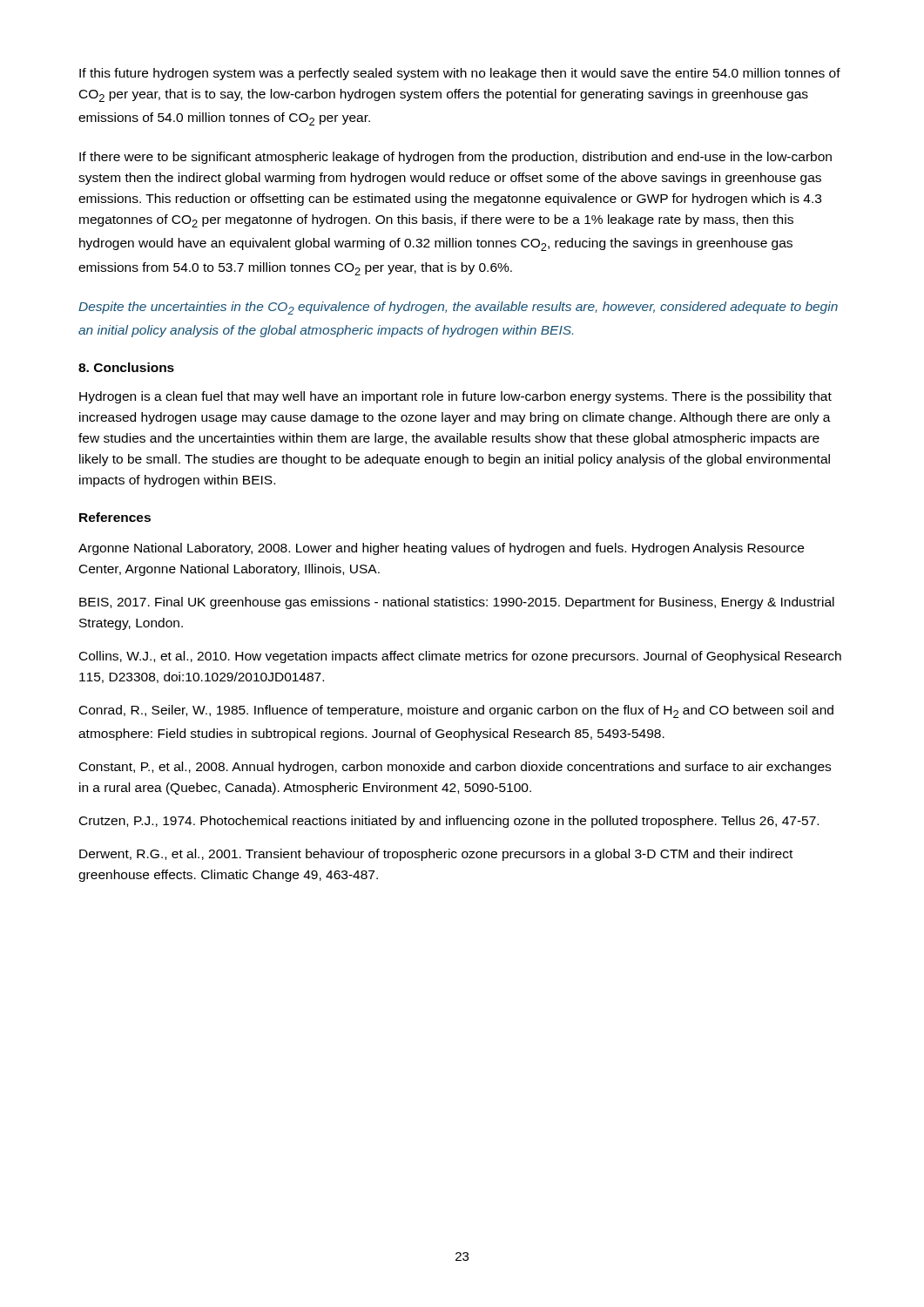
Task: Click on the text block that says "Hydrogen is a clean fuel that may well"
Action: tap(455, 438)
